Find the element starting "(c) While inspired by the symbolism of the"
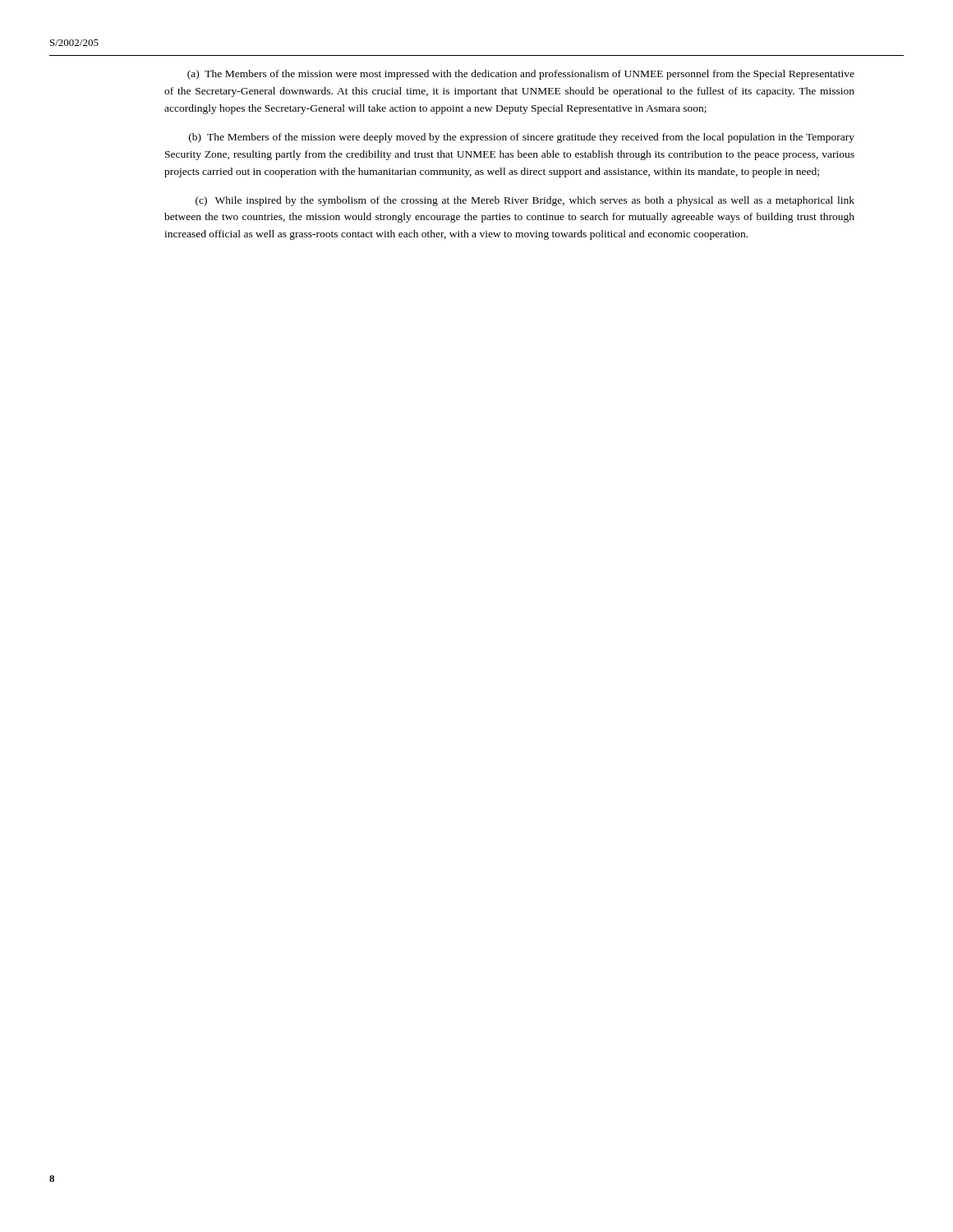The width and height of the screenshot is (953, 1232). click(509, 217)
